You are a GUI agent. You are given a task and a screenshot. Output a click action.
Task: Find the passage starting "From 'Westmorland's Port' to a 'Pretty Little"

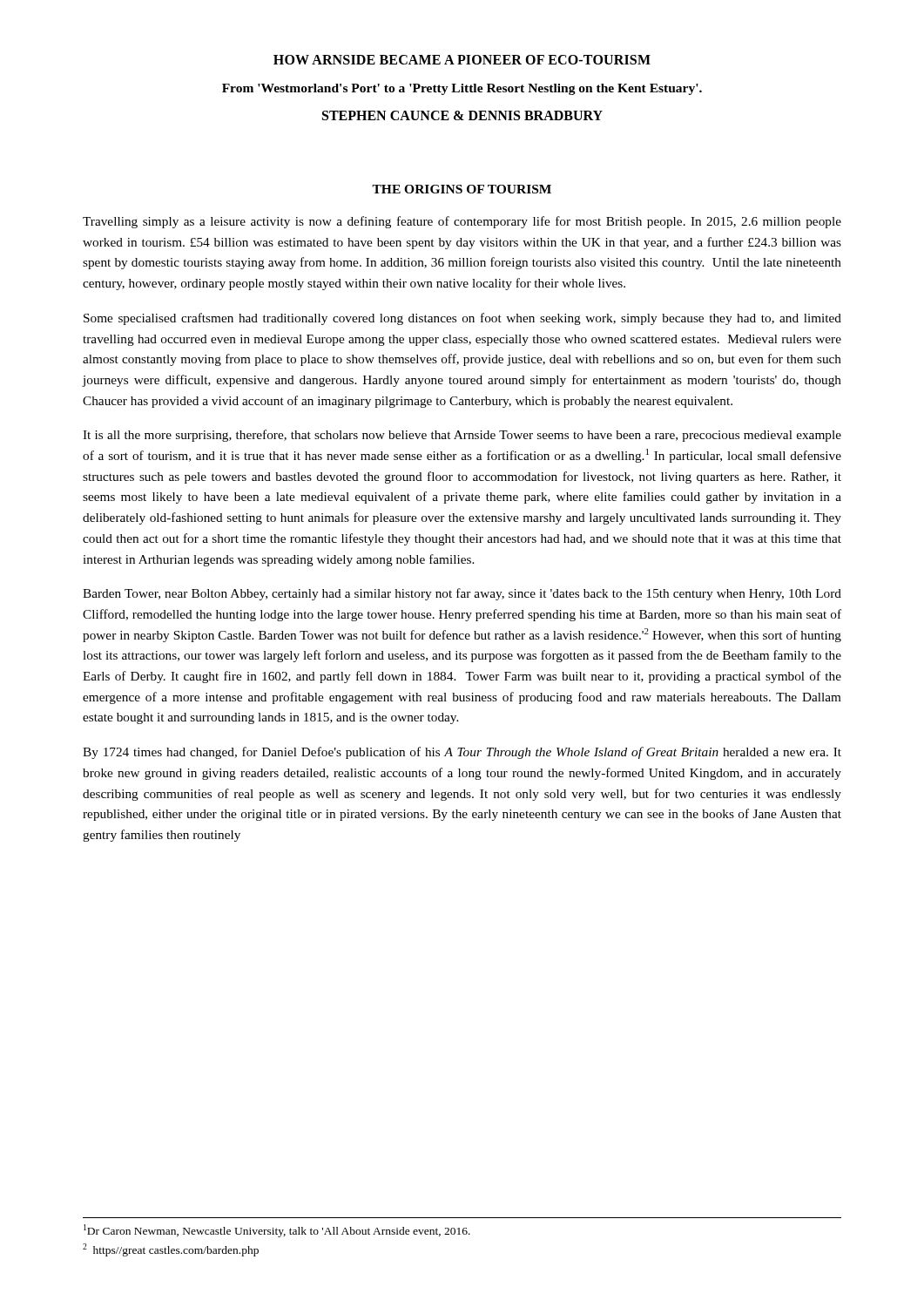(462, 88)
